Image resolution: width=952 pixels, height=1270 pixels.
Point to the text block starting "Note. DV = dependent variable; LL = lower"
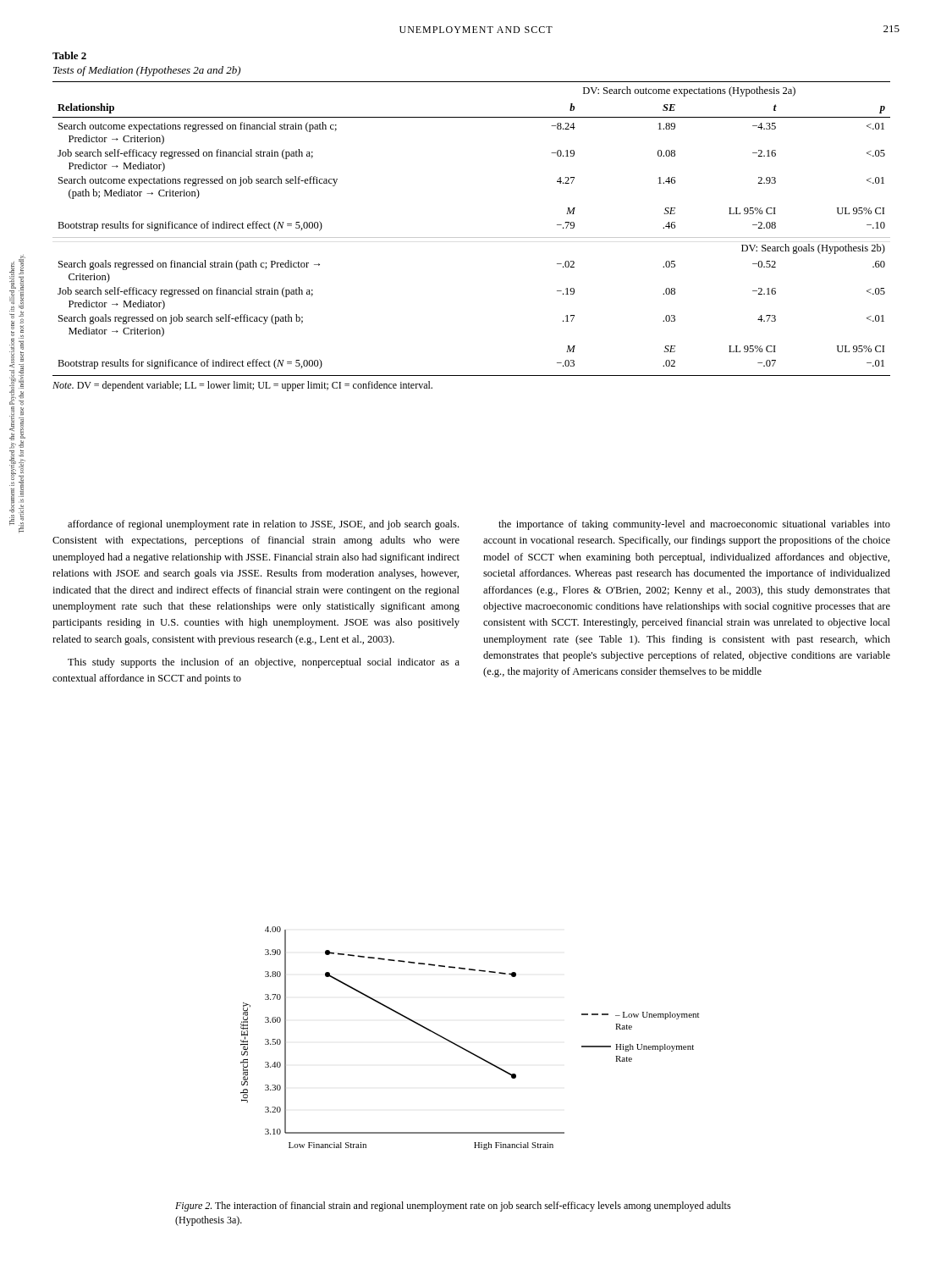[x=243, y=385]
